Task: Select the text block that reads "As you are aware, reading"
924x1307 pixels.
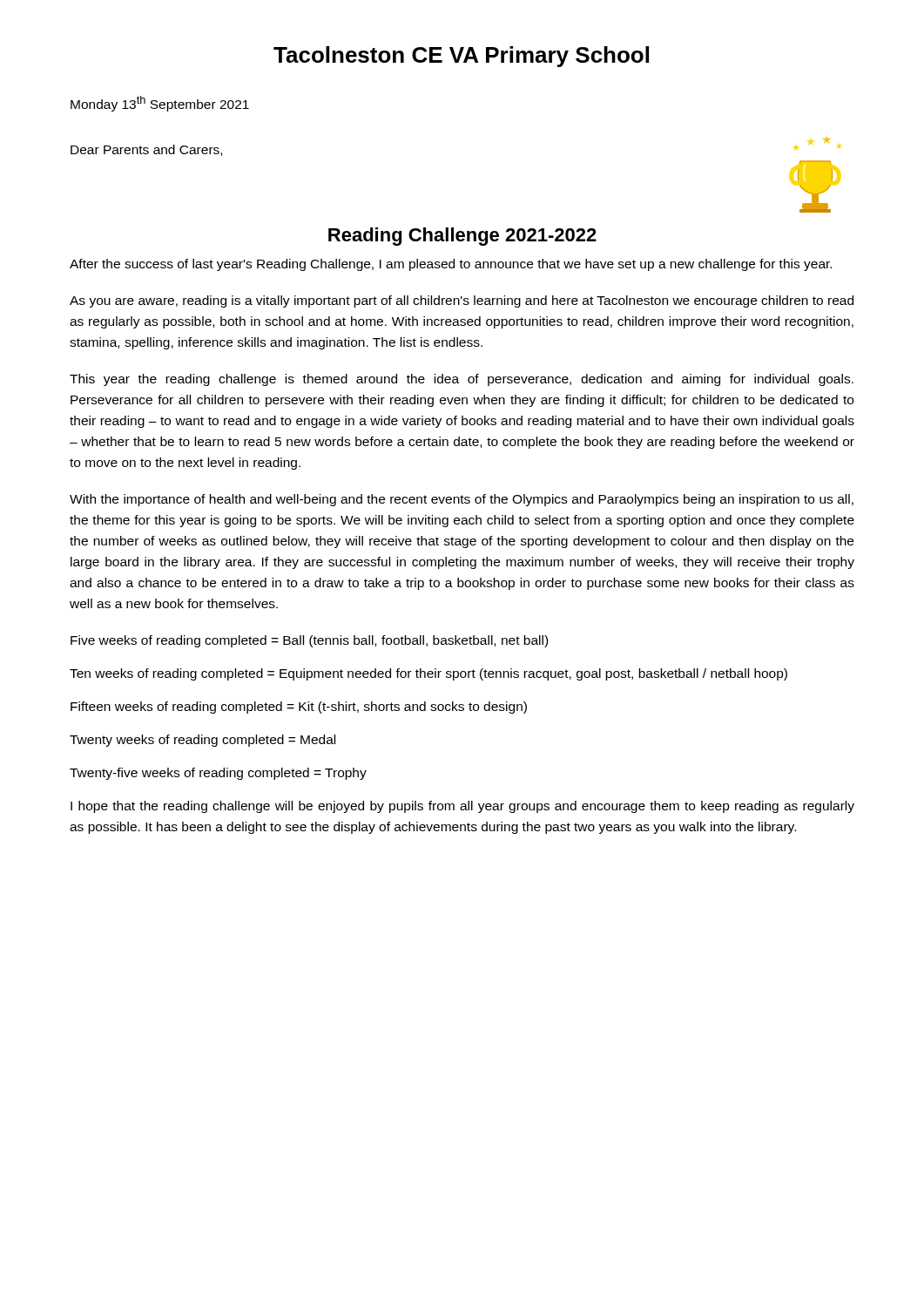Action: point(462,321)
